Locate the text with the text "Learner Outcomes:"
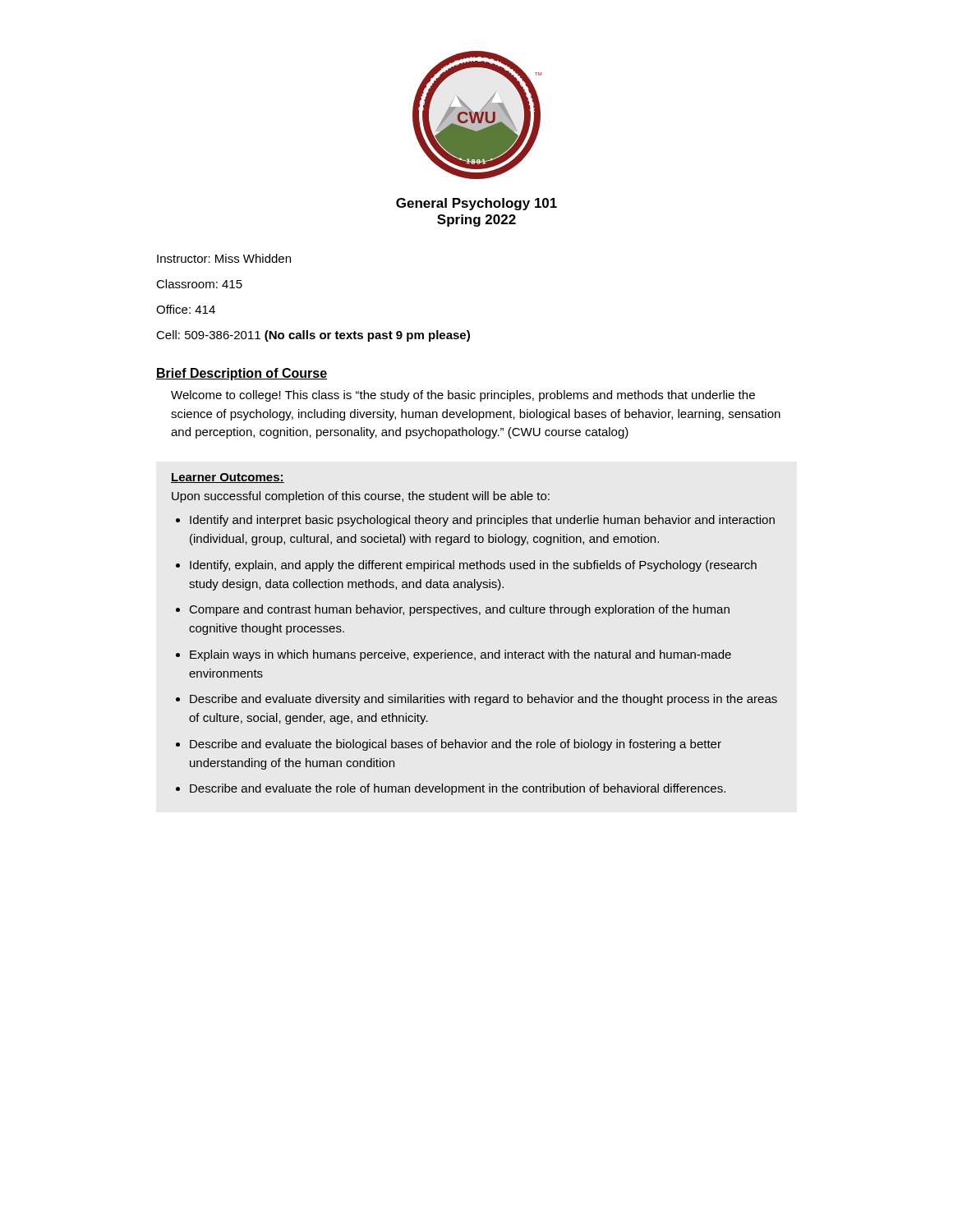The height and width of the screenshot is (1232, 953). 227,476
